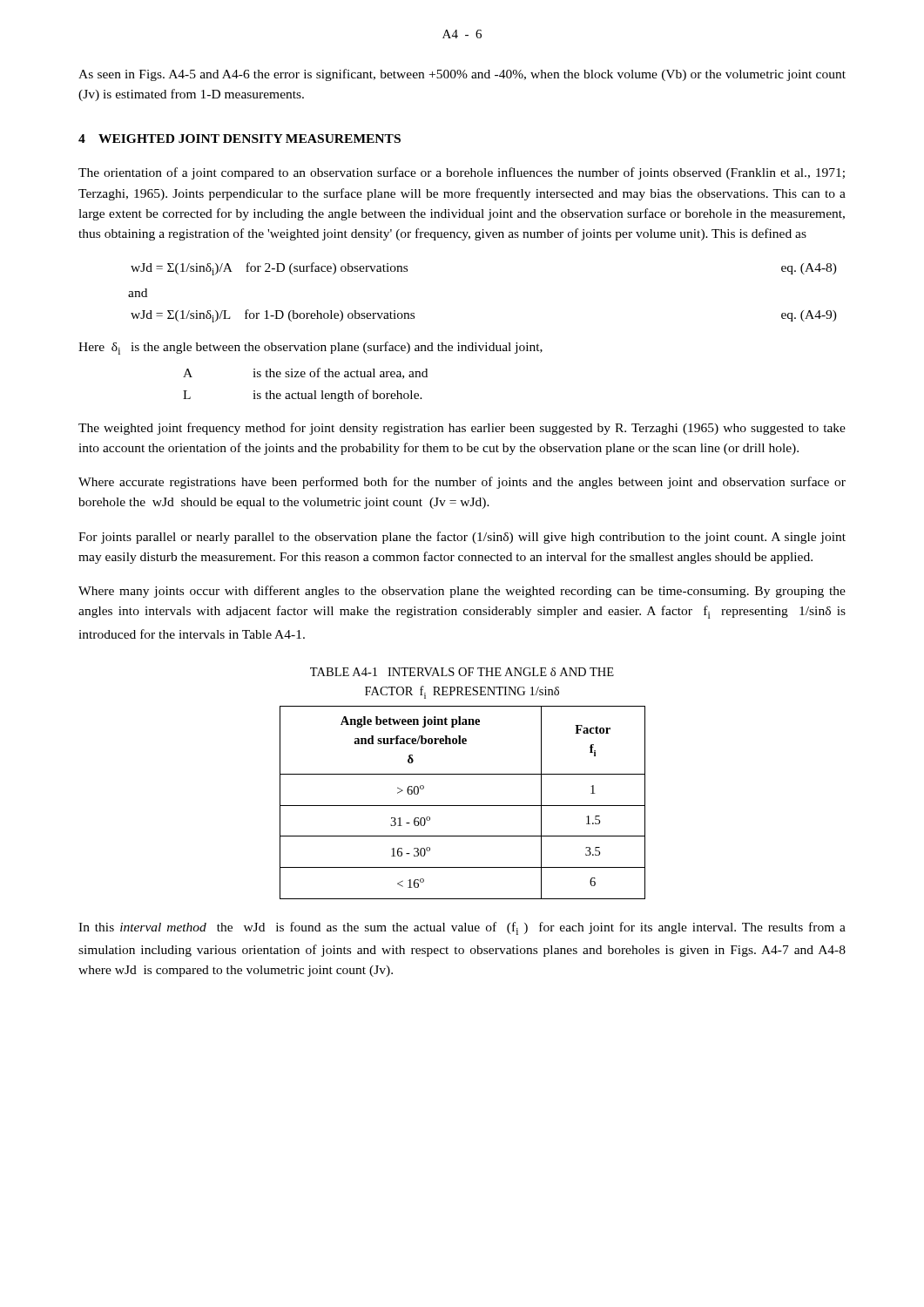Image resolution: width=924 pixels, height=1307 pixels.
Task: Find the table that mentions "< 16 o"
Action: pos(462,802)
